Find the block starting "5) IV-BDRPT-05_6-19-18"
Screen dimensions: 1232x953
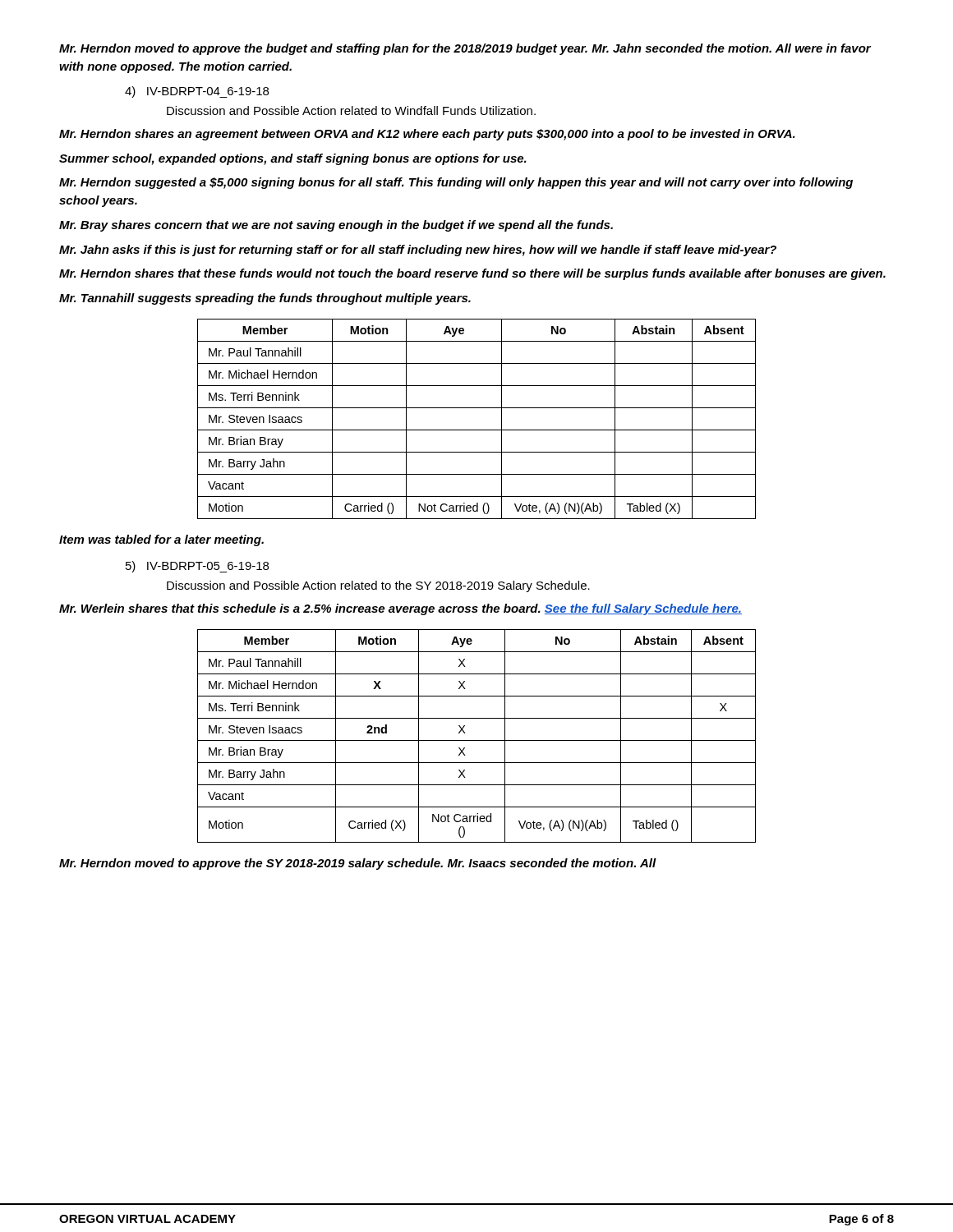coord(197,565)
